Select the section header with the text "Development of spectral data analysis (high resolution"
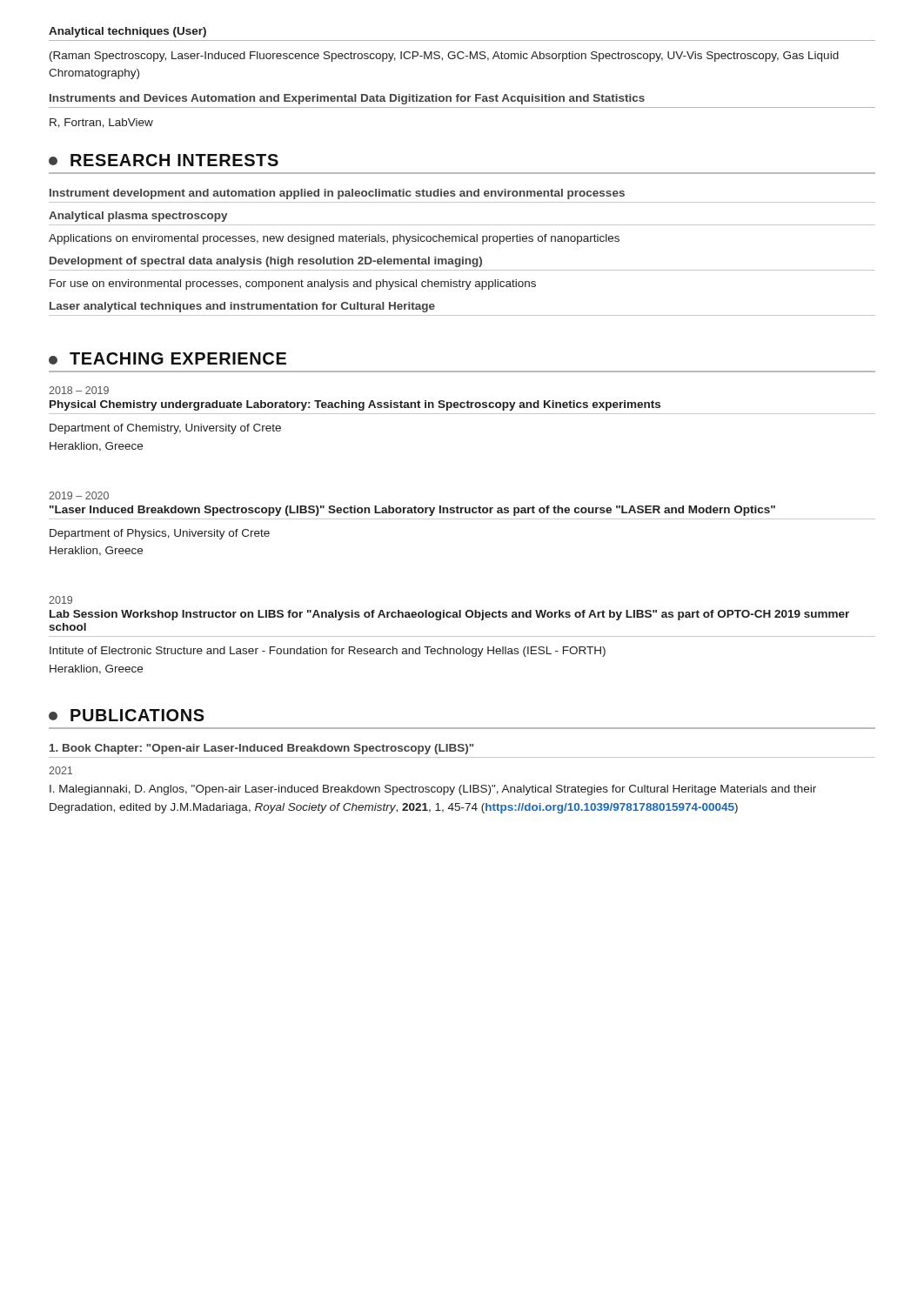 [266, 261]
